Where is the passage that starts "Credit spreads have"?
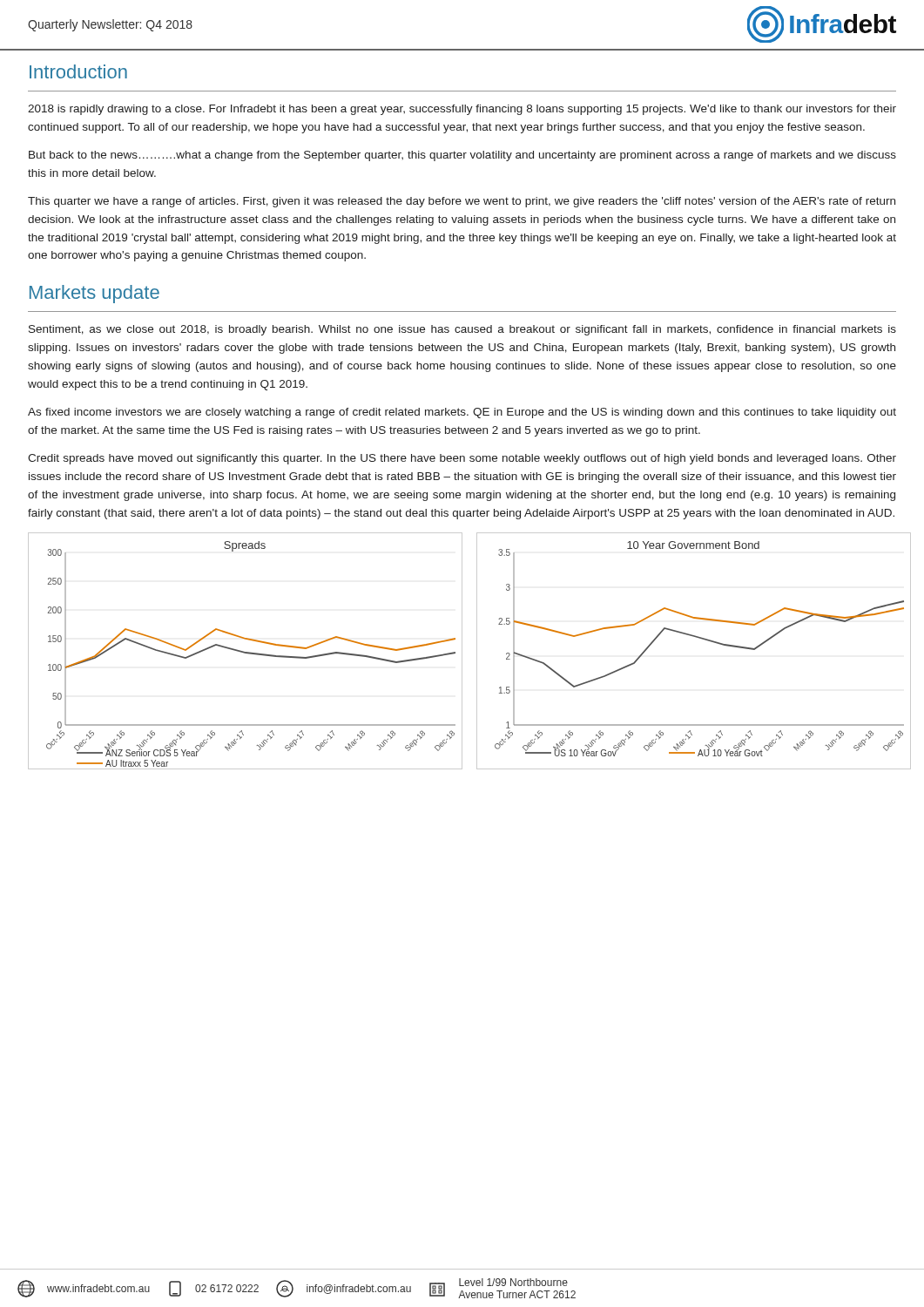 pyautogui.click(x=462, y=485)
